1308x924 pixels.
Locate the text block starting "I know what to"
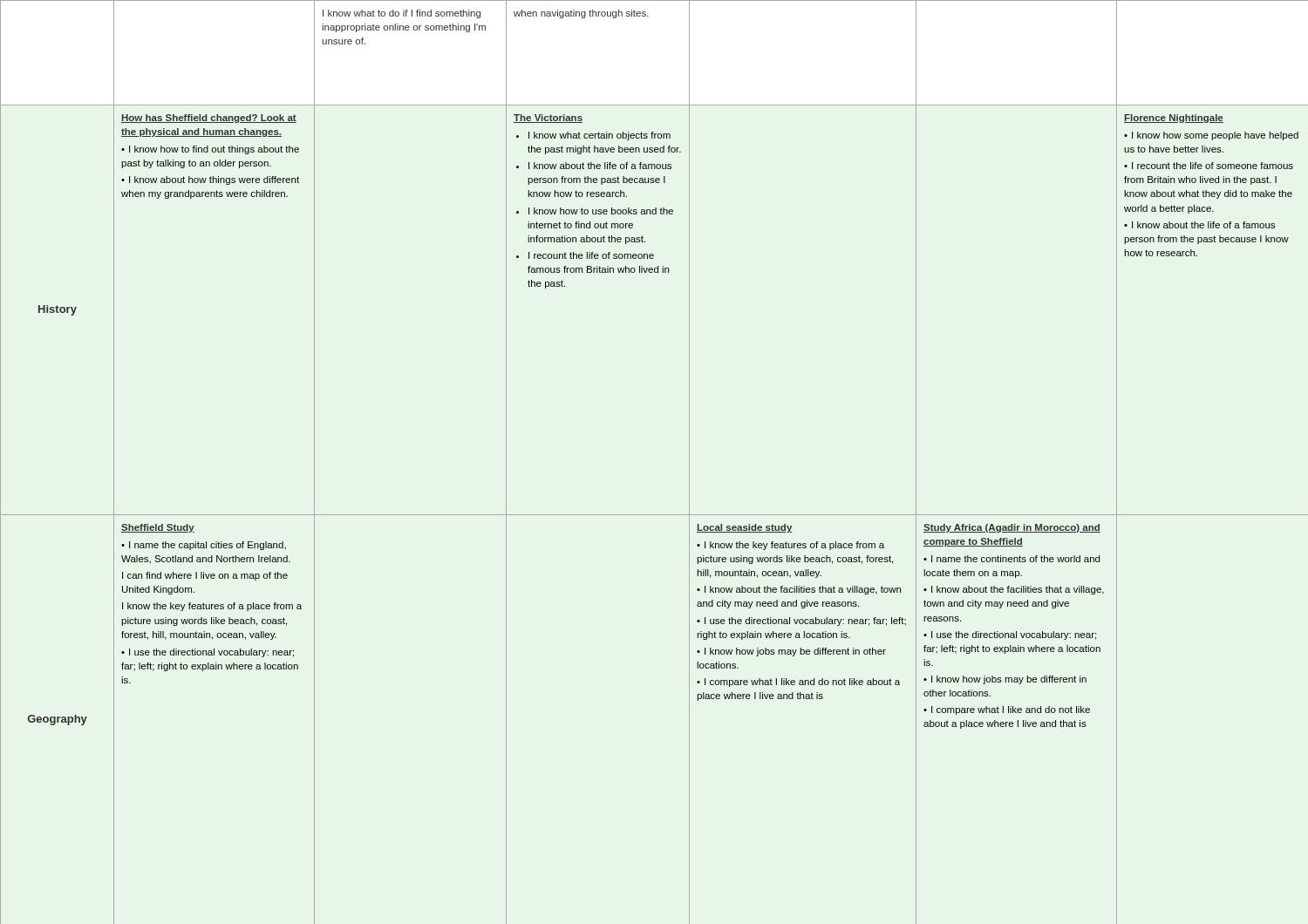click(x=404, y=27)
